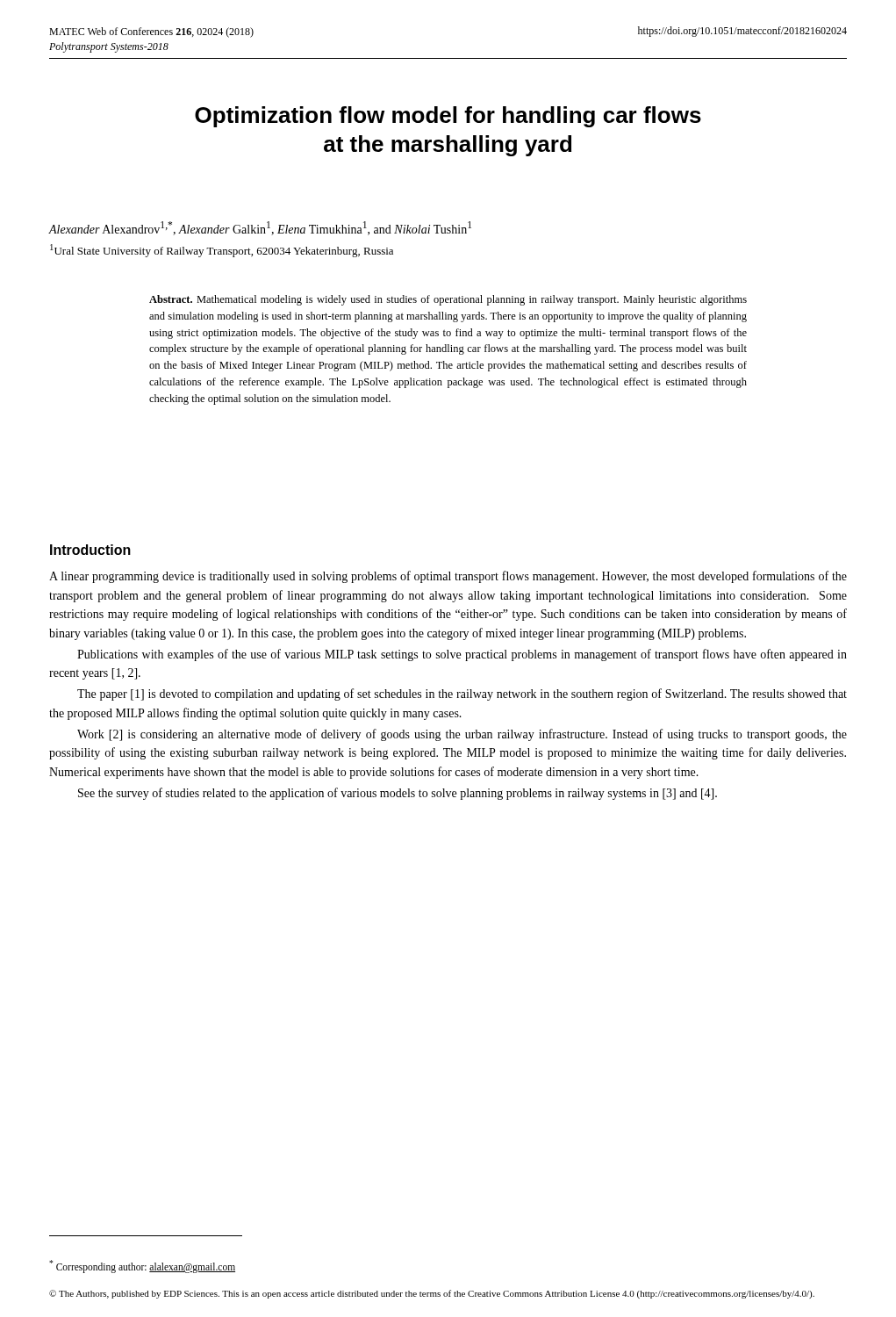Image resolution: width=896 pixels, height=1317 pixels.
Task: Select the title with the text "Optimization flow model"
Action: 448,130
